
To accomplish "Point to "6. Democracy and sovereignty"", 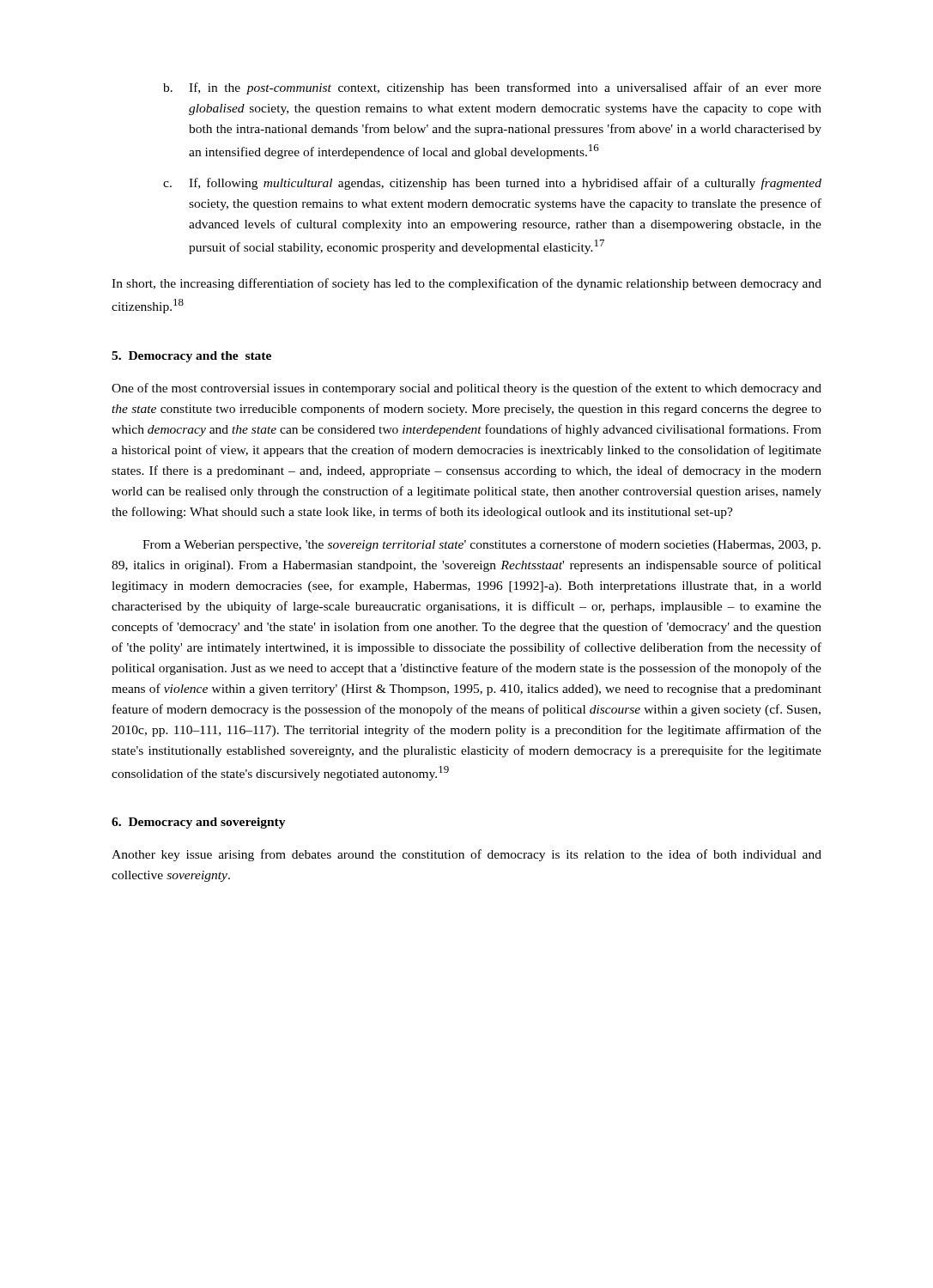I will coord(198,821).
